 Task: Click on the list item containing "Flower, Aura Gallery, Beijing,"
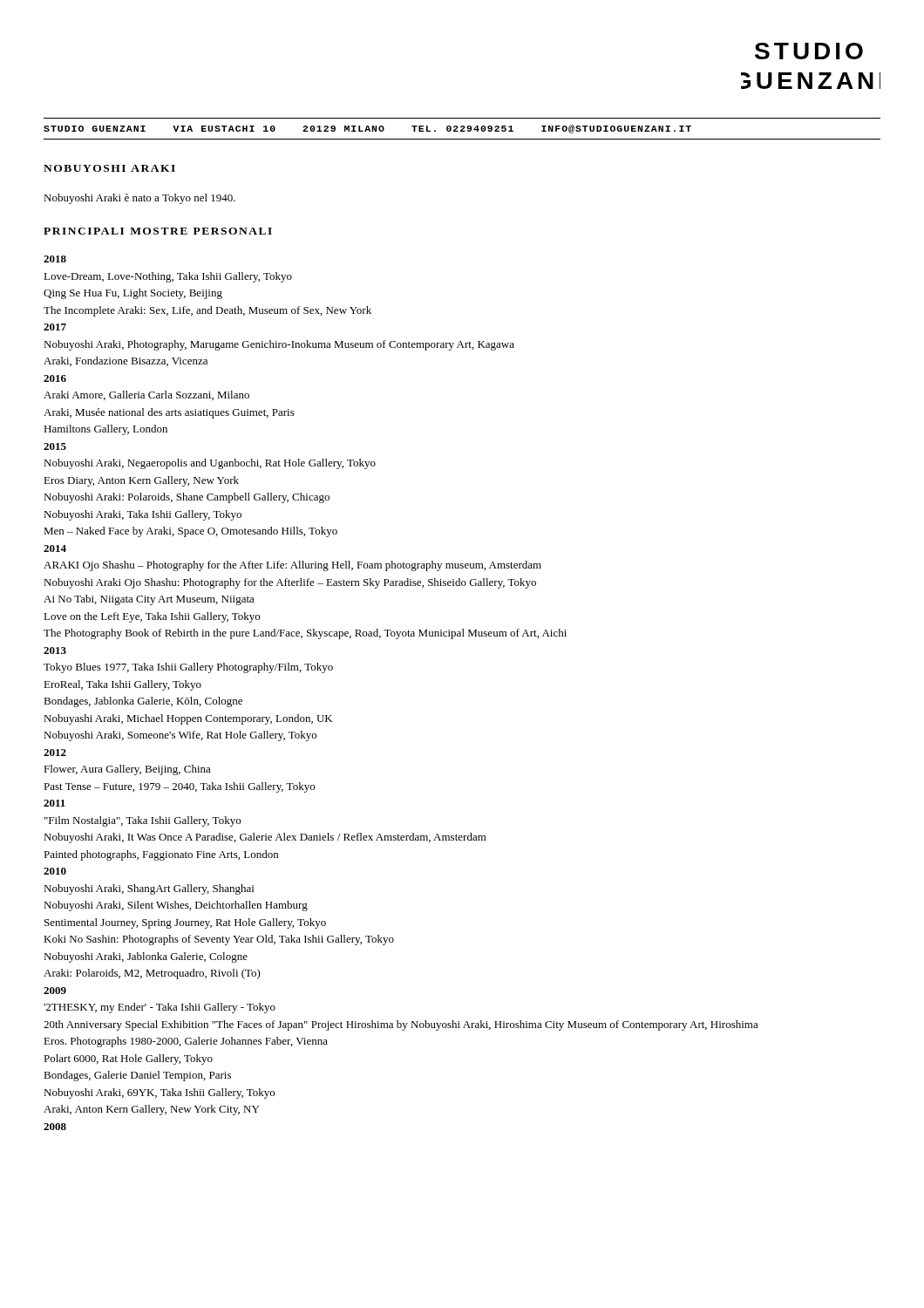coord(127,769)
